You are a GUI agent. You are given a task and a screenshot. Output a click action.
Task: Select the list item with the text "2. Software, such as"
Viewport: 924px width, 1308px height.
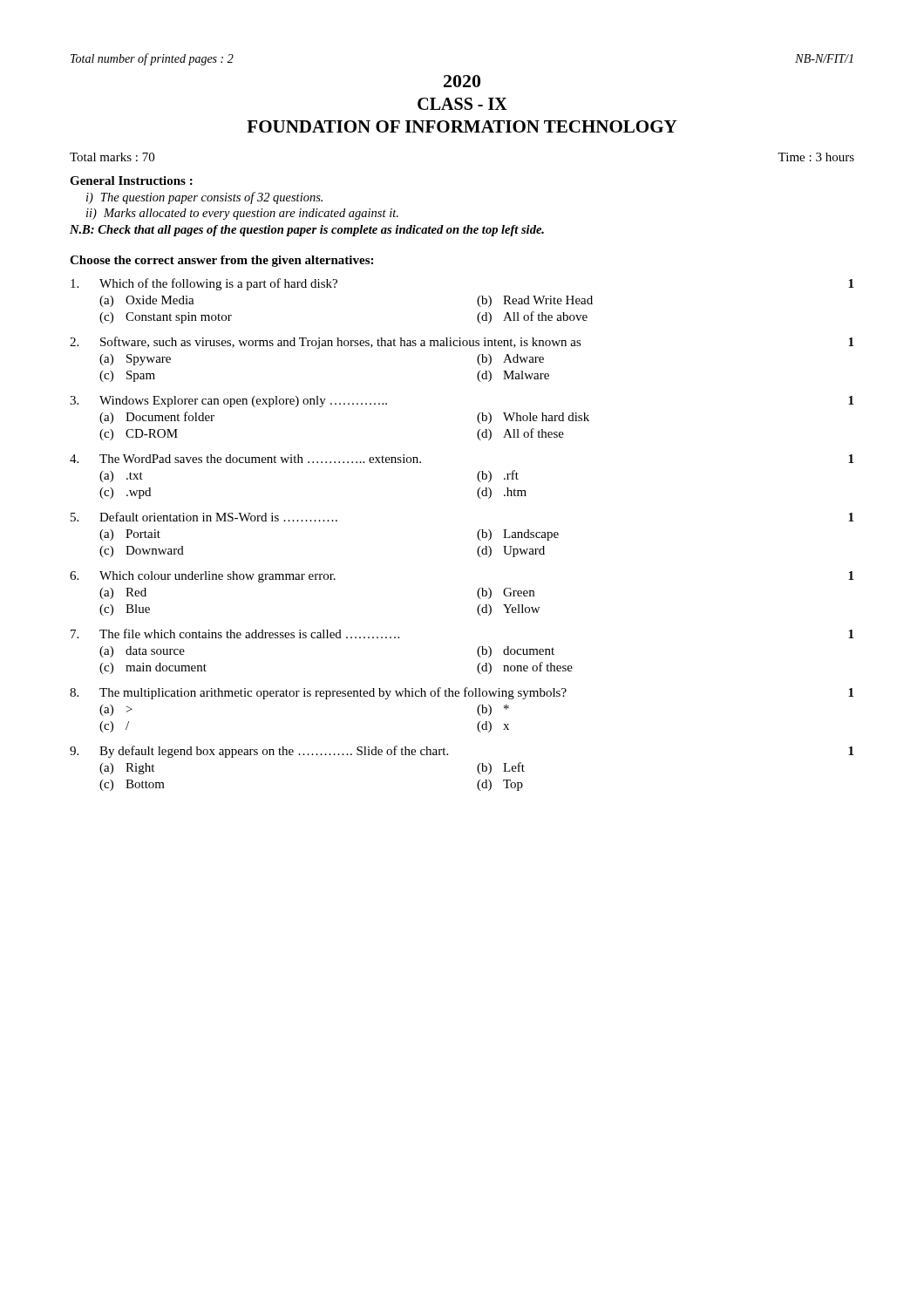462,343
